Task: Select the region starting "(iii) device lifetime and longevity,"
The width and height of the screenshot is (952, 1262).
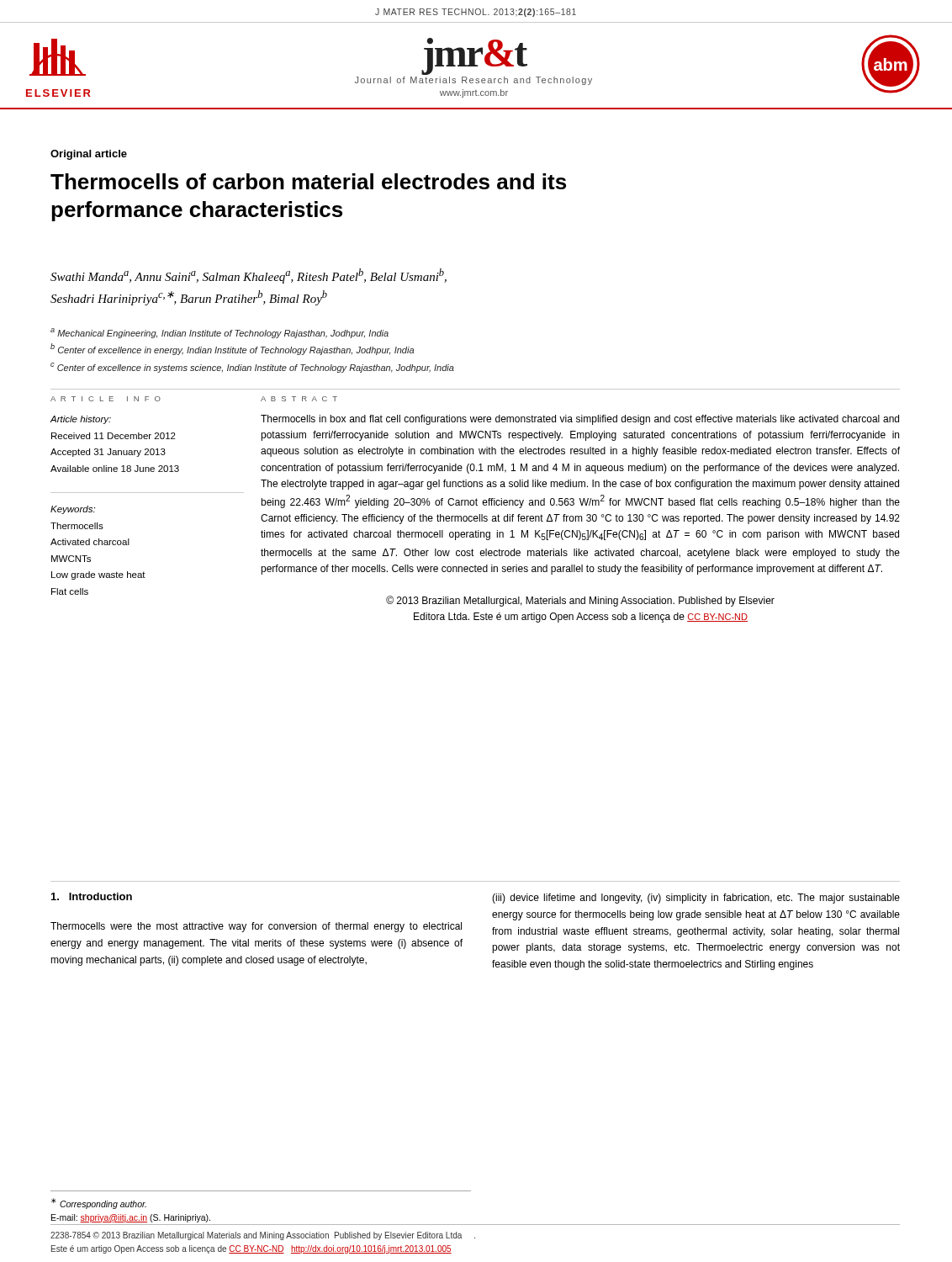Action: [696, 931]
